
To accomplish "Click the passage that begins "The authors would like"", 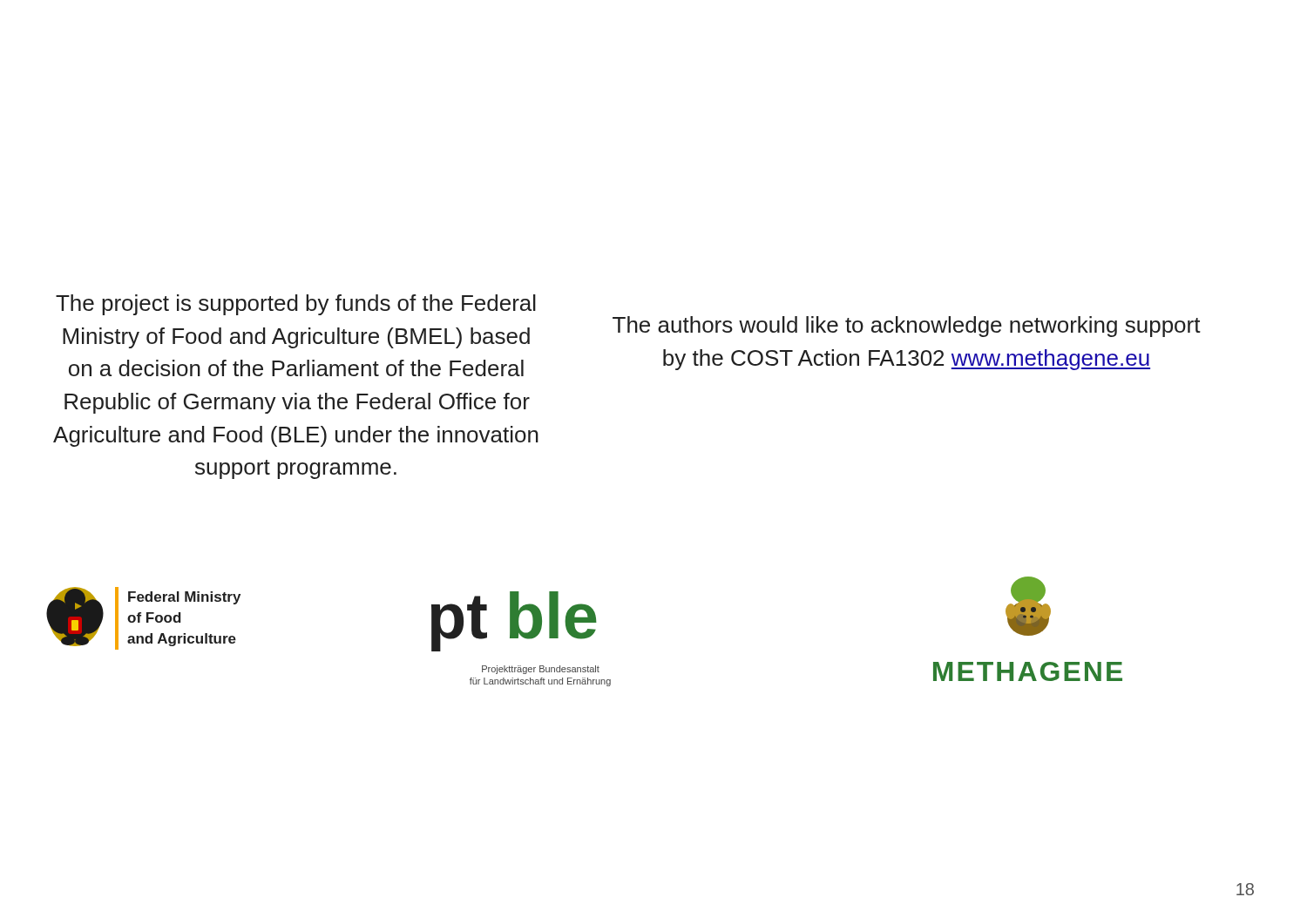I will click(906, 341).
